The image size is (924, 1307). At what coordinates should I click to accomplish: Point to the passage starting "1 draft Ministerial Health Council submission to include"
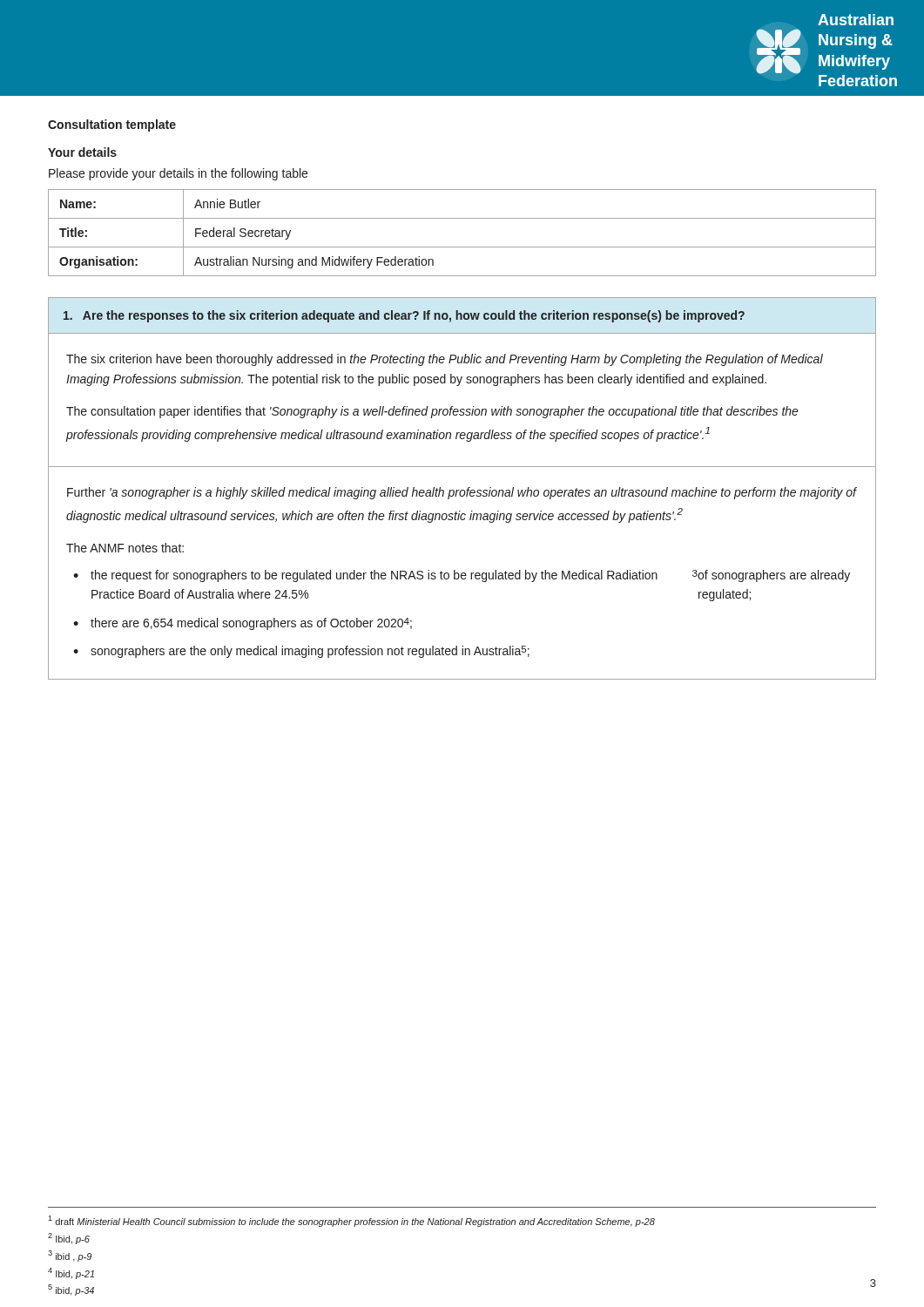(x=351, y=1221)
